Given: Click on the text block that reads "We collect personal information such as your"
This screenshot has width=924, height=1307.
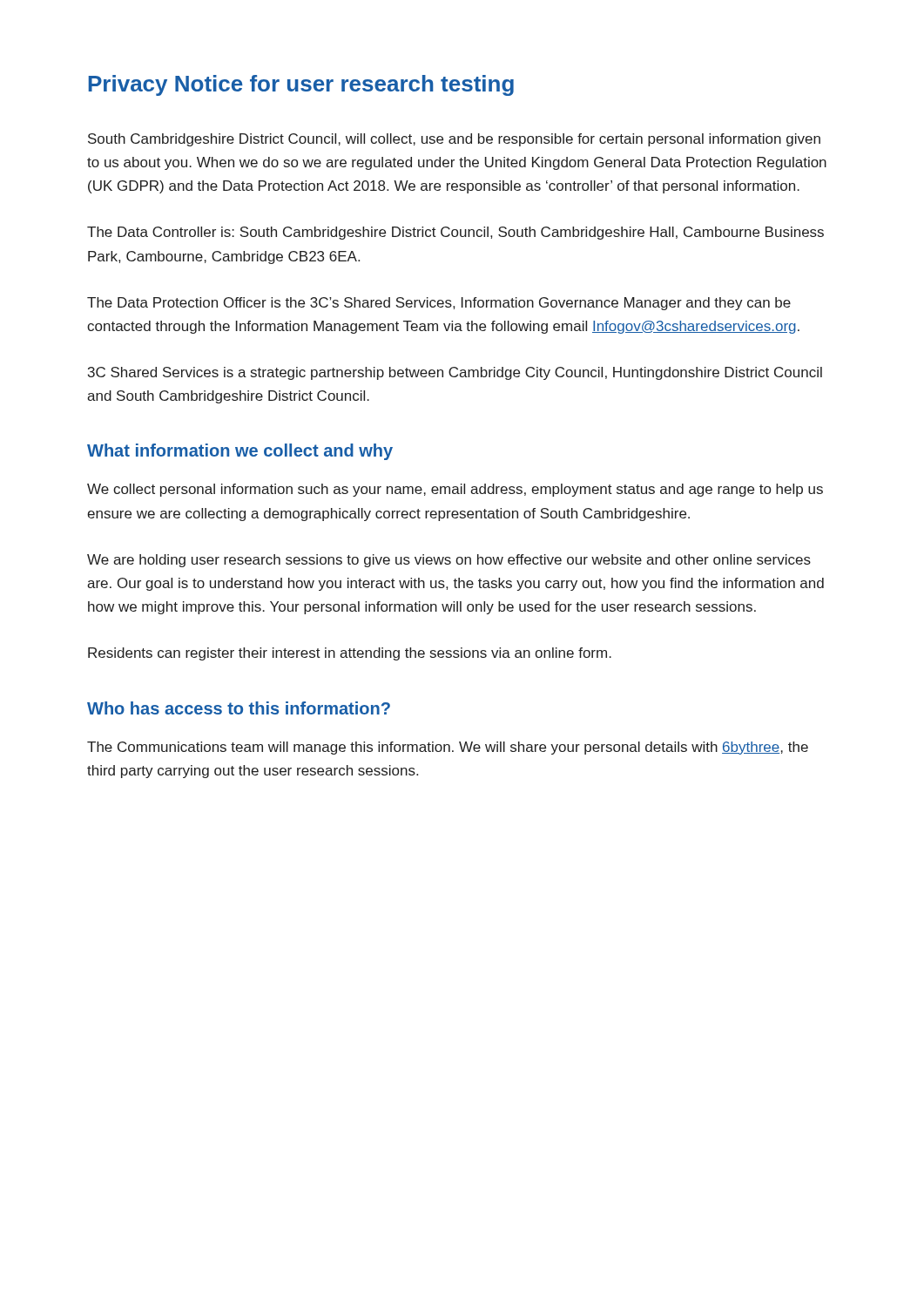Looking at the screenshot, I should pos(462,502).
